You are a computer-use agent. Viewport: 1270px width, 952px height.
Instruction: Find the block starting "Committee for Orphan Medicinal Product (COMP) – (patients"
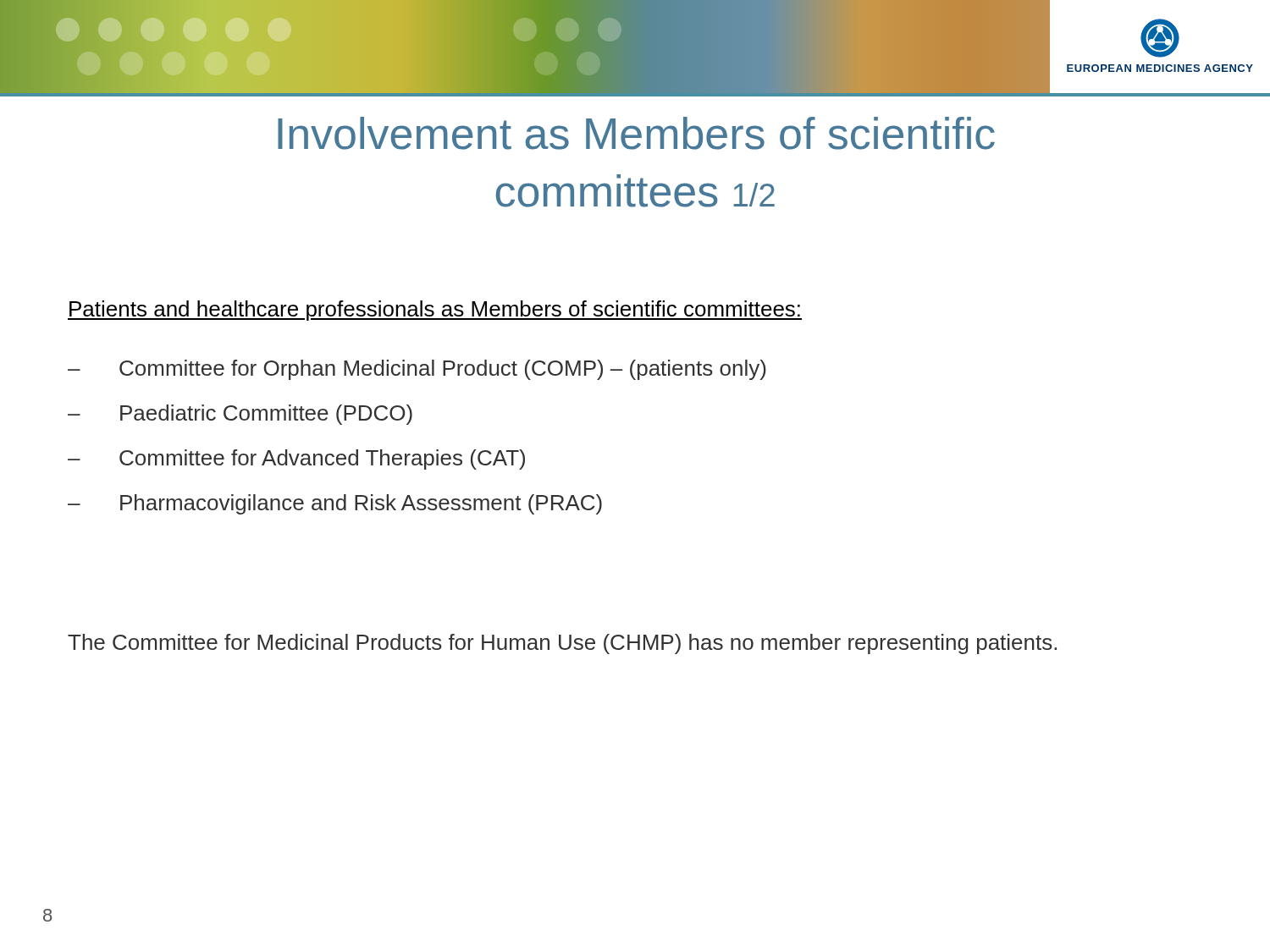443,368
